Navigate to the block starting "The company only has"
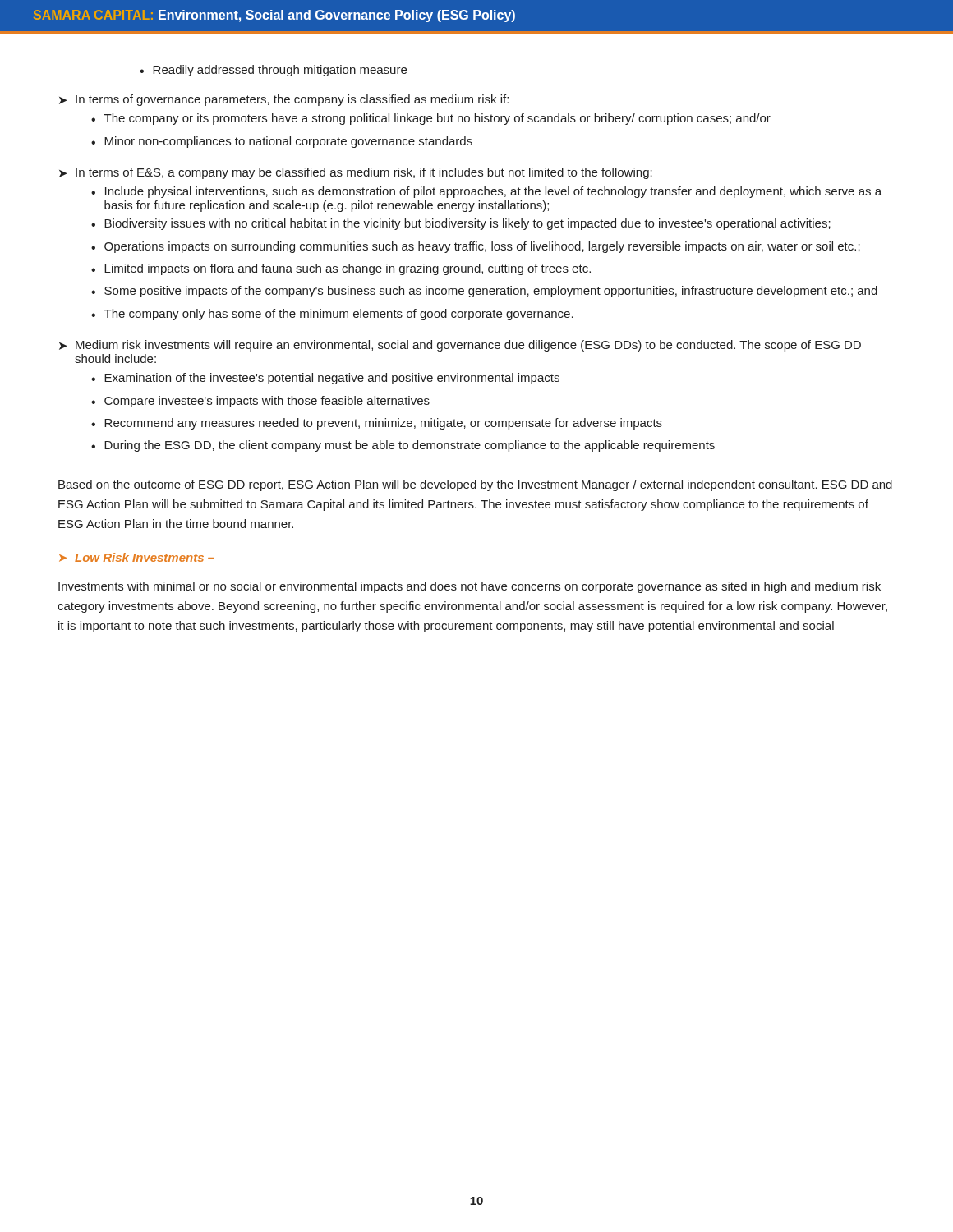Screen dimensions: 1232x953 339,313
